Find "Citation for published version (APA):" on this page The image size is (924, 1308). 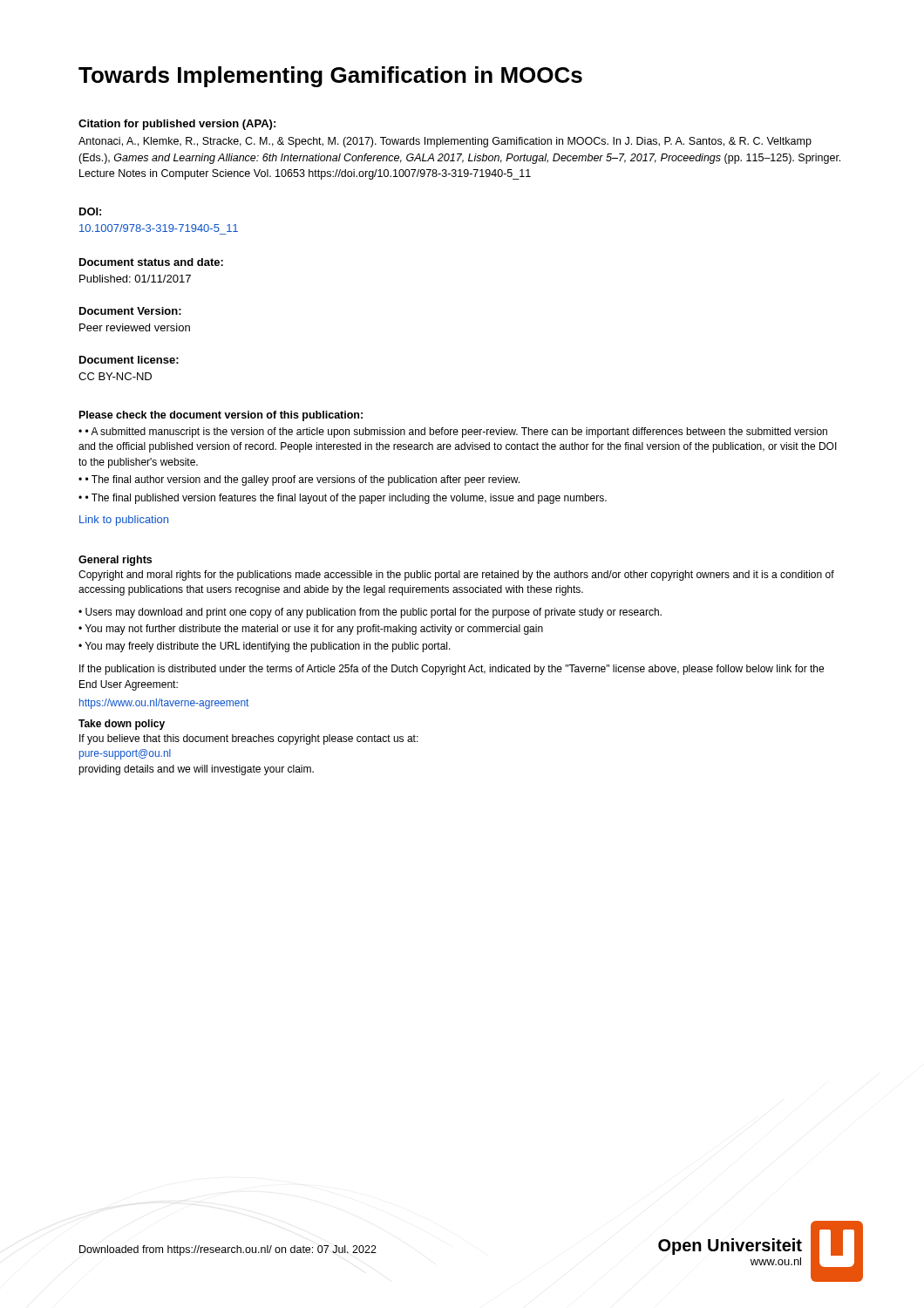tap(178, 123)
